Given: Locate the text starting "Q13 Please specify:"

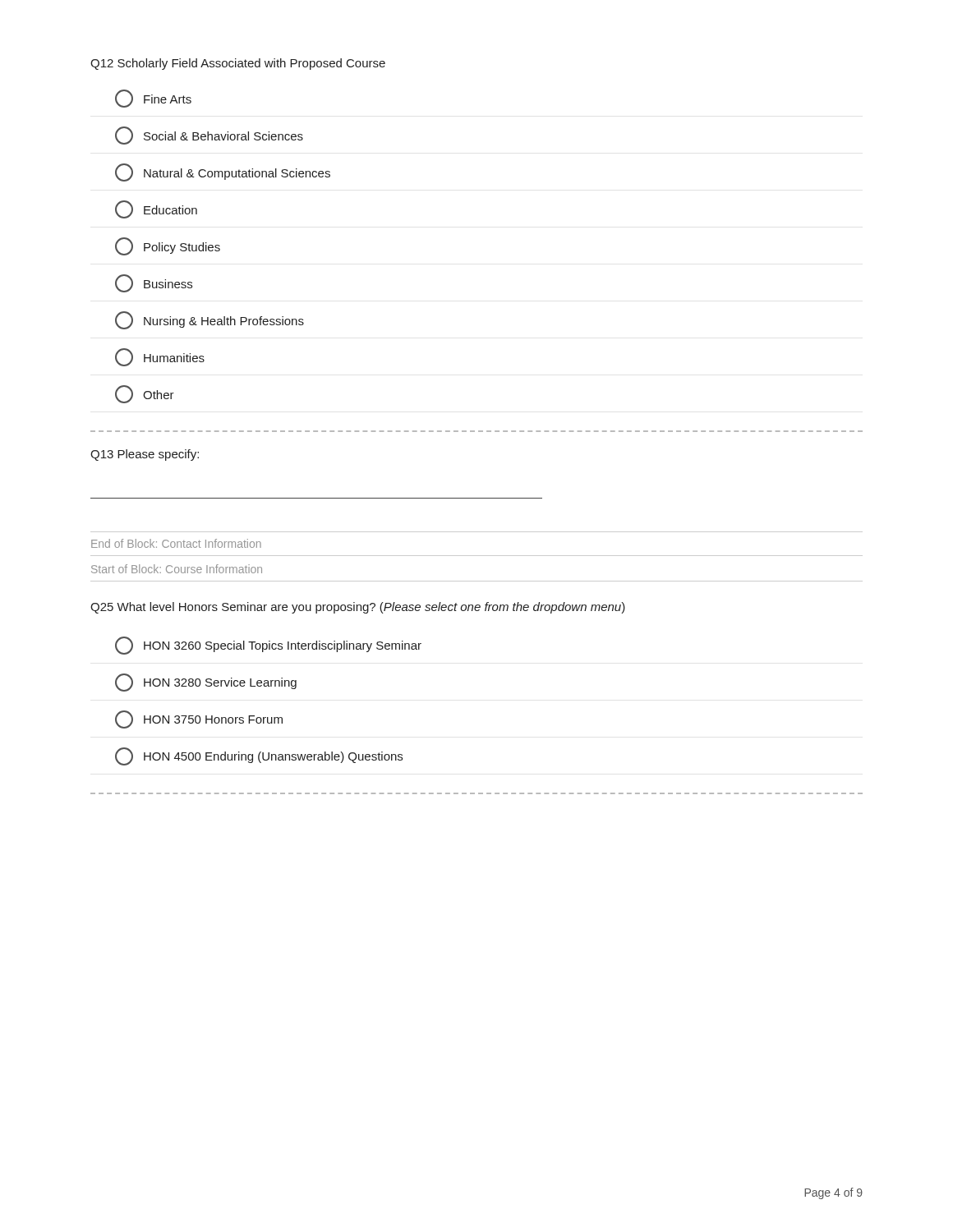Looking at the screenshot, I should pos(145,455).
